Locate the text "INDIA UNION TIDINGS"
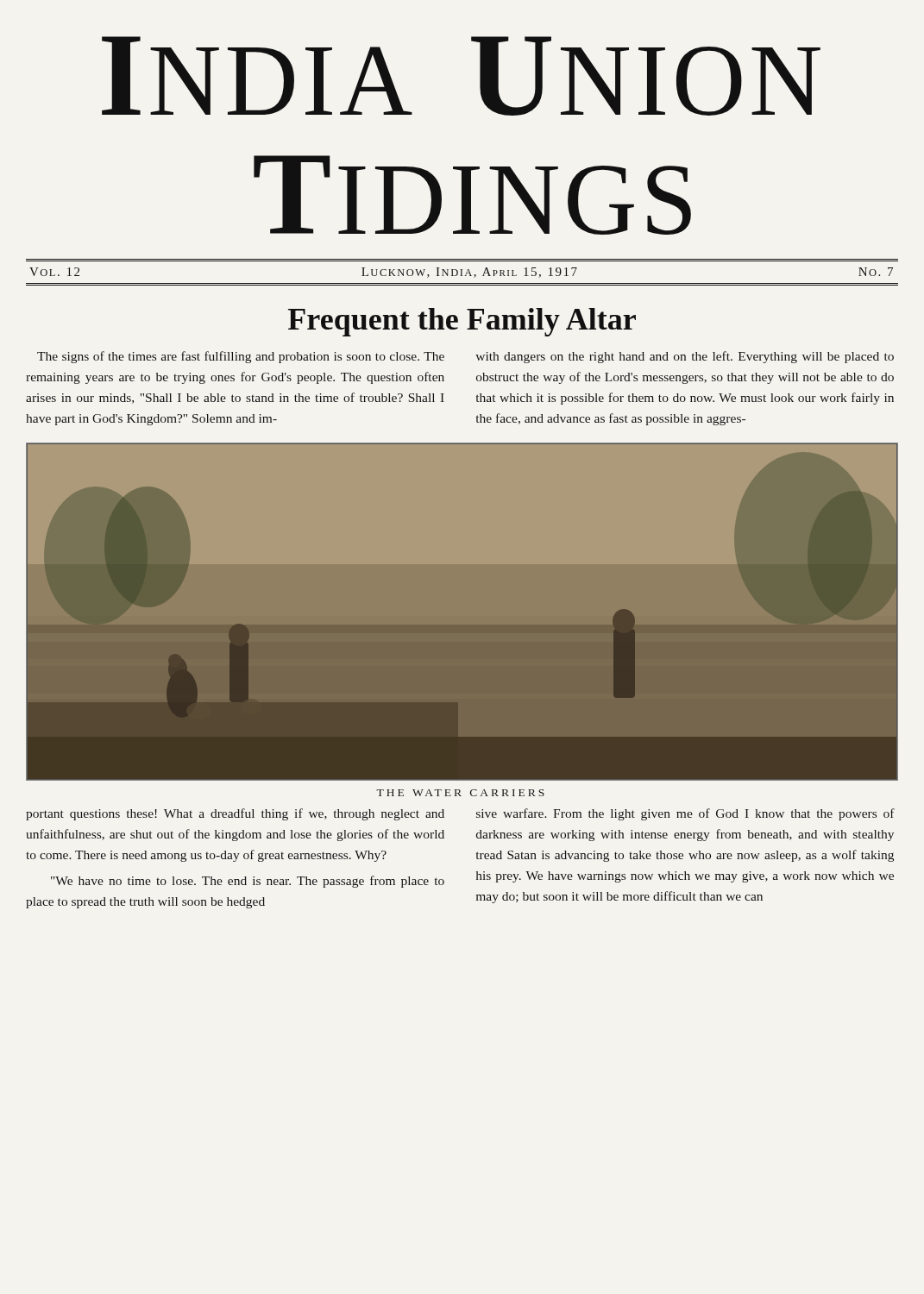 point(462,133)
